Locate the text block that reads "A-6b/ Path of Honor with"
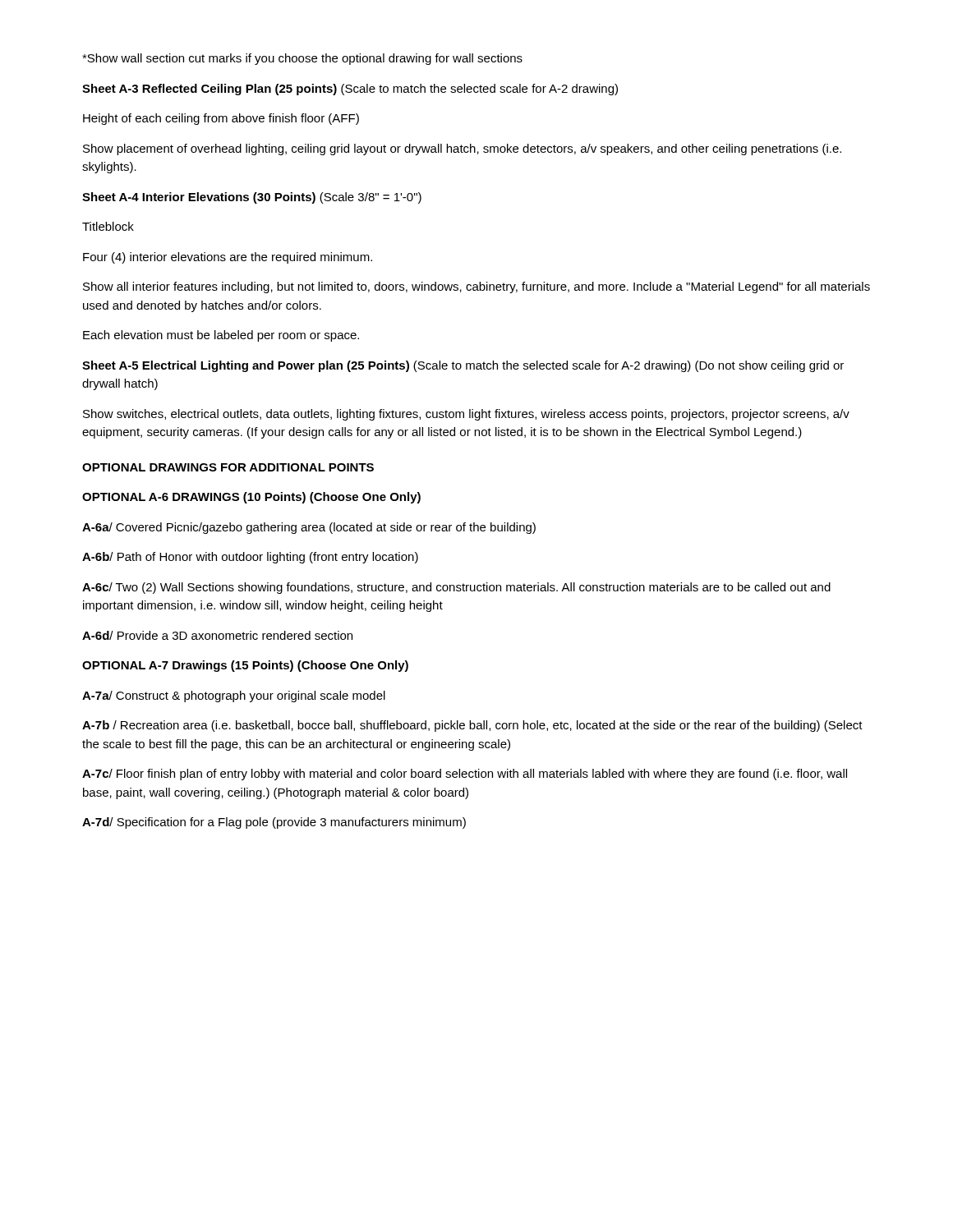The width and height of the screenshot is (953, 1232). 250,558
